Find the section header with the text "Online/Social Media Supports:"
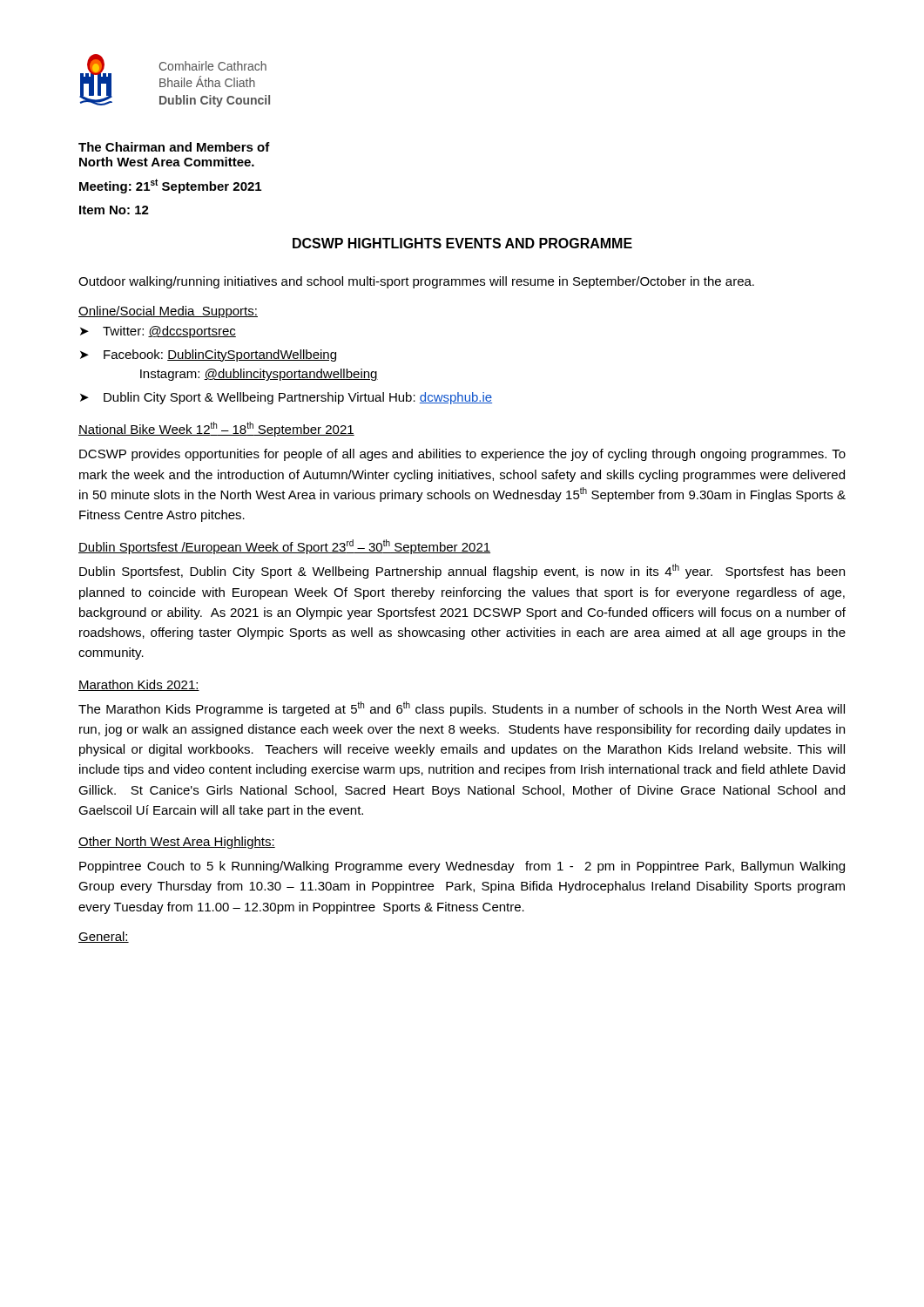 [168, 311]
